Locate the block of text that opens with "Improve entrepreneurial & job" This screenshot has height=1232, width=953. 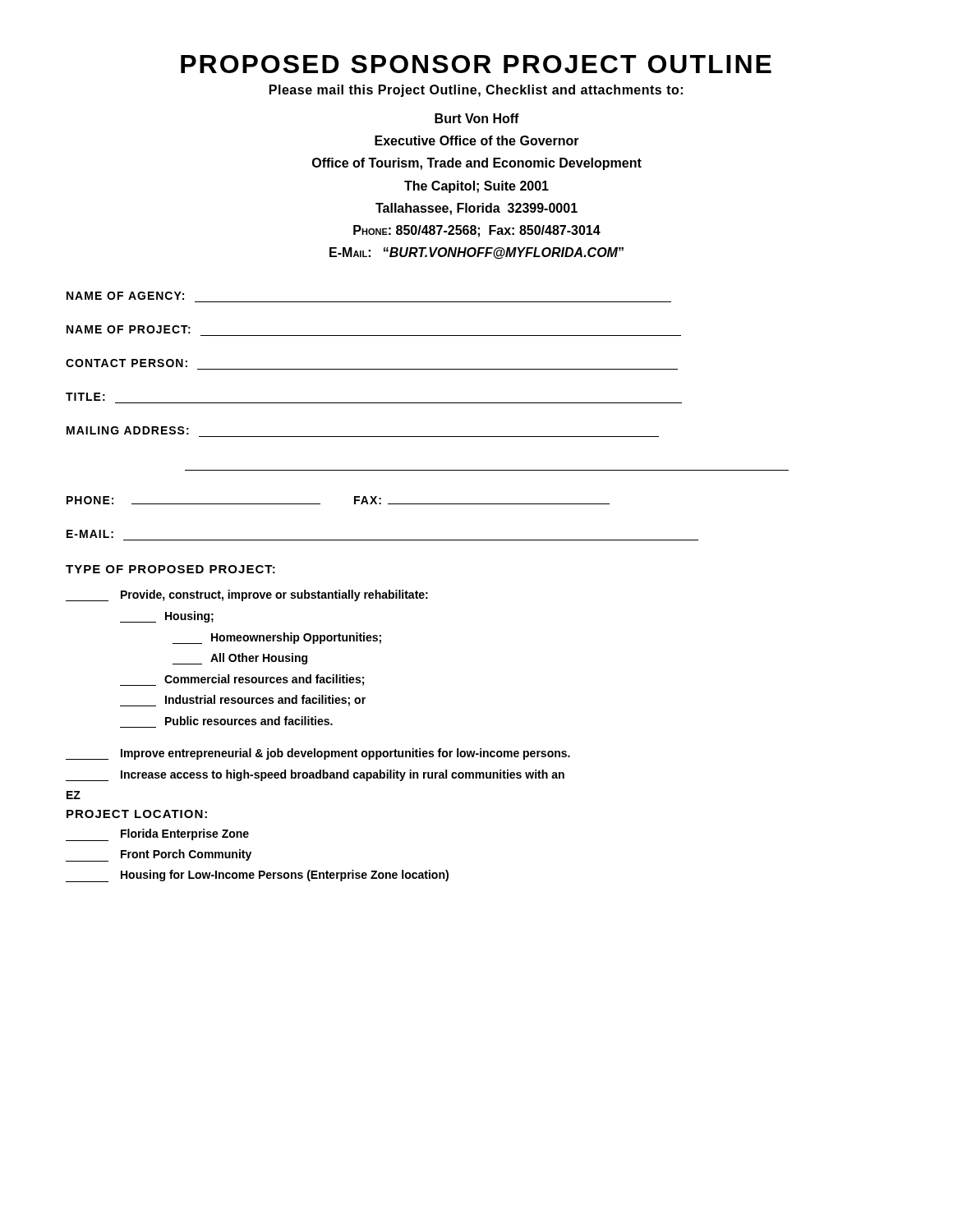pyautogui.click(x=318, y=754)
